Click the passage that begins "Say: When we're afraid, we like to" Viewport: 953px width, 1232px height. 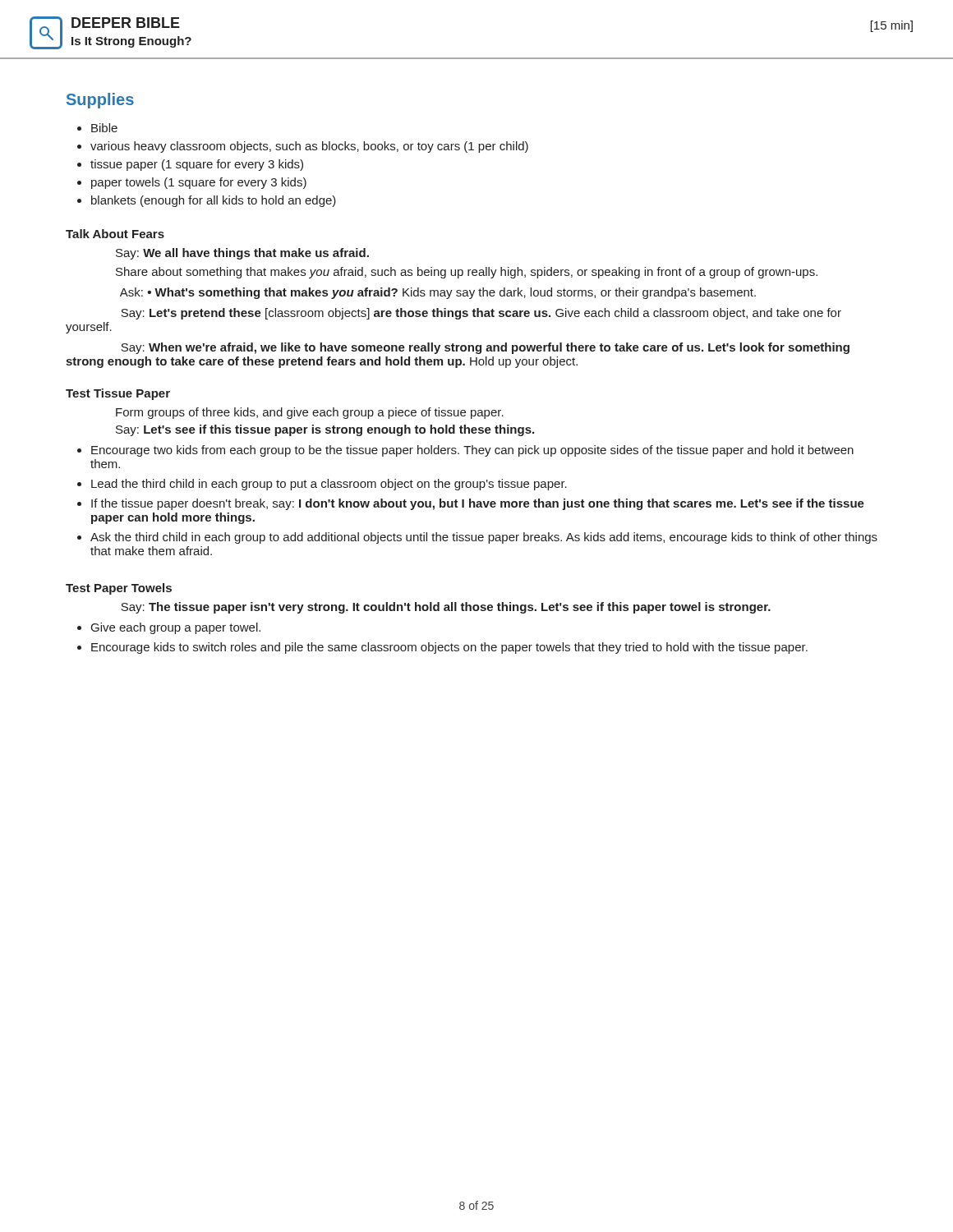[x=458, y=354]
